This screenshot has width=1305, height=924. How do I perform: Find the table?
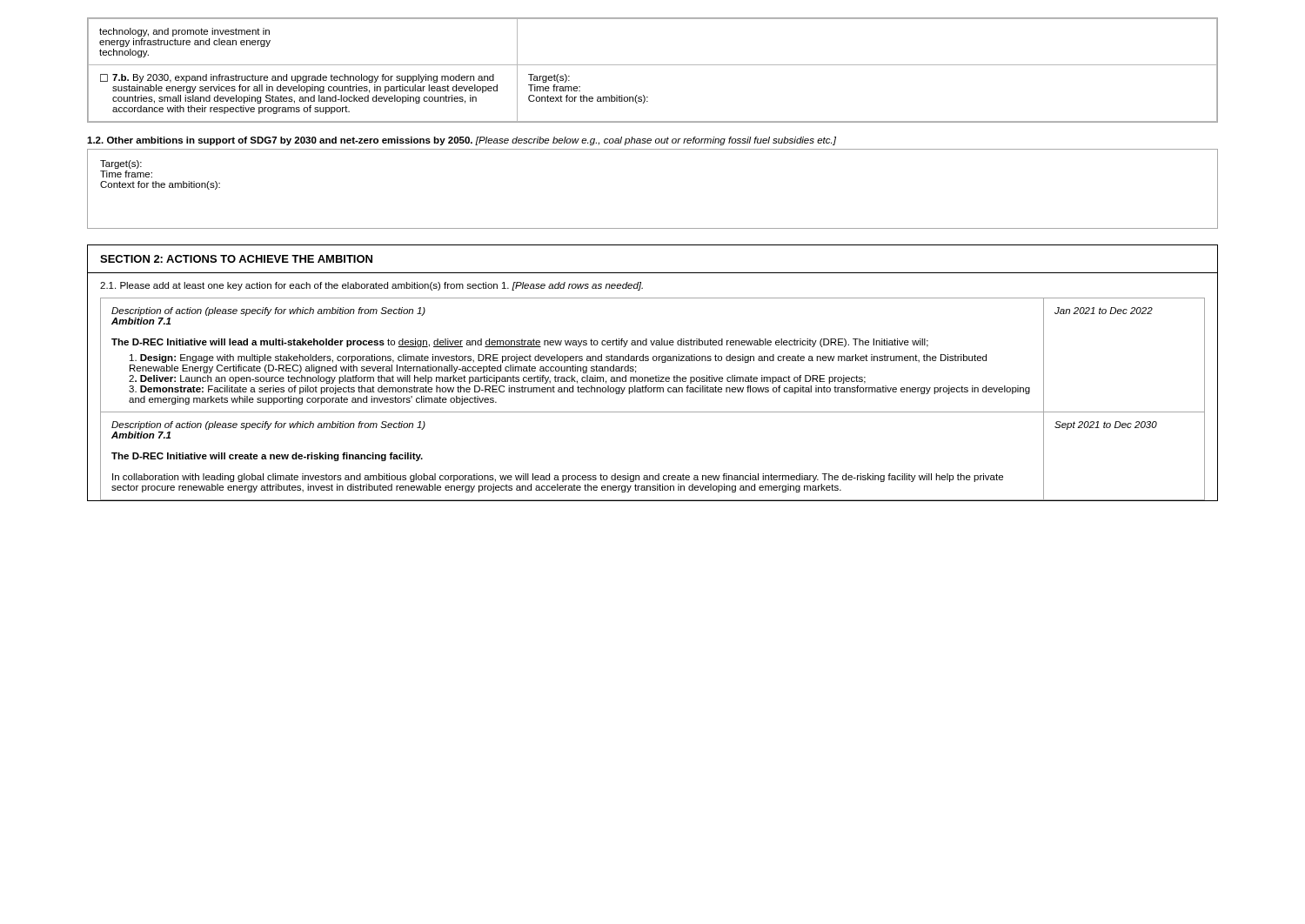652,70
